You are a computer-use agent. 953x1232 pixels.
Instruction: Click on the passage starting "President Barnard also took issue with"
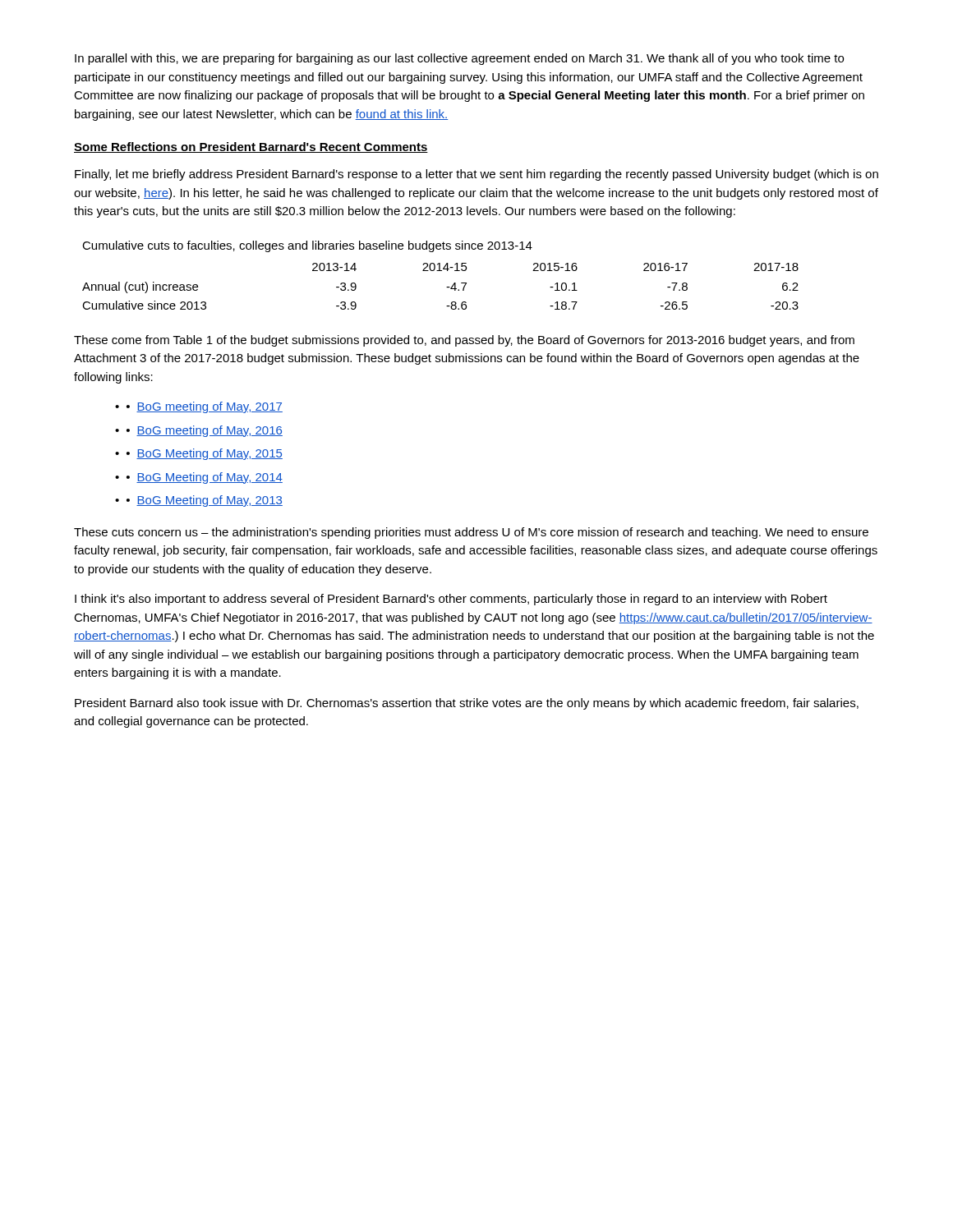pos(467,711)
